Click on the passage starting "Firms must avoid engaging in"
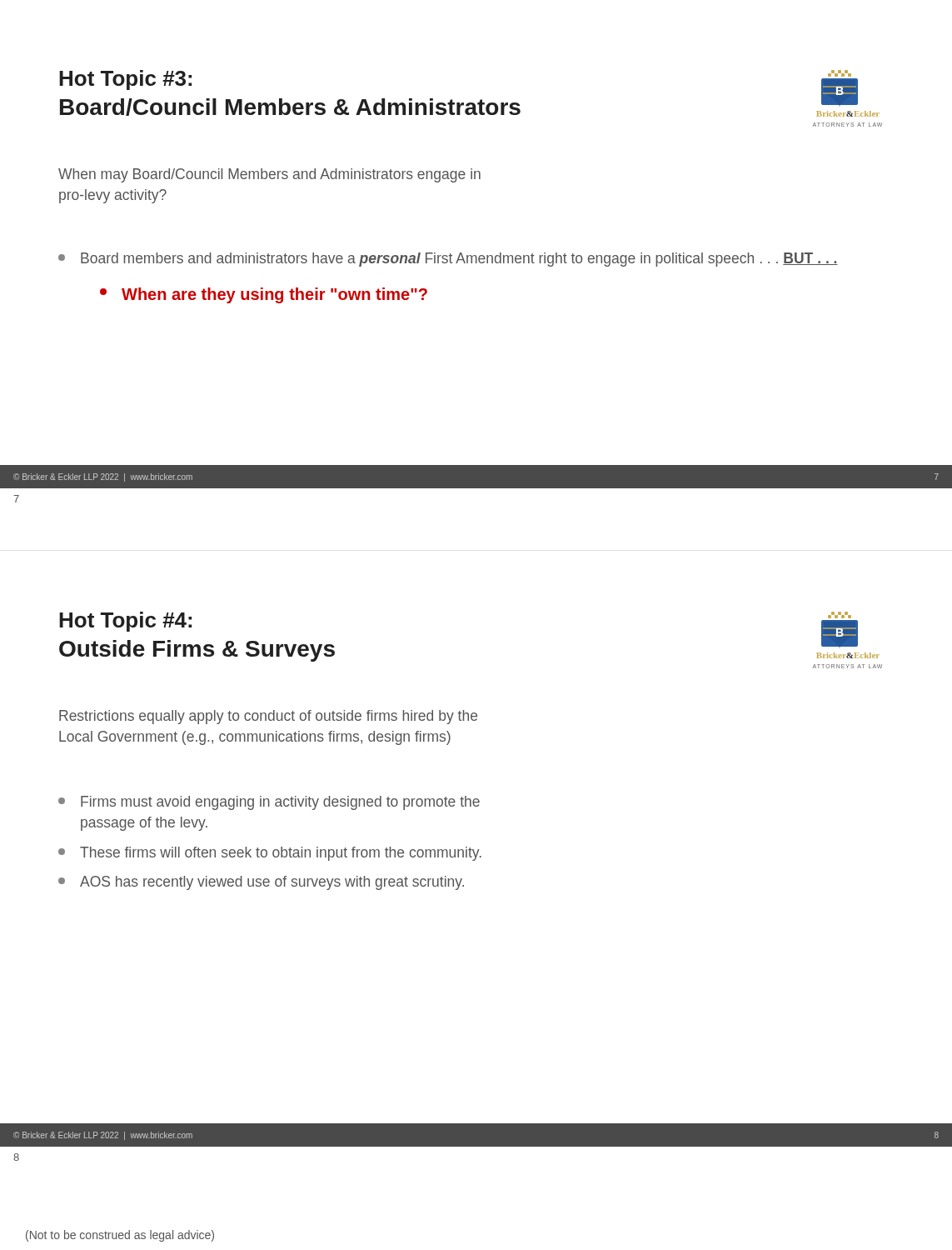This screenshot has width=952, height=1250. [x=269, y=813]
